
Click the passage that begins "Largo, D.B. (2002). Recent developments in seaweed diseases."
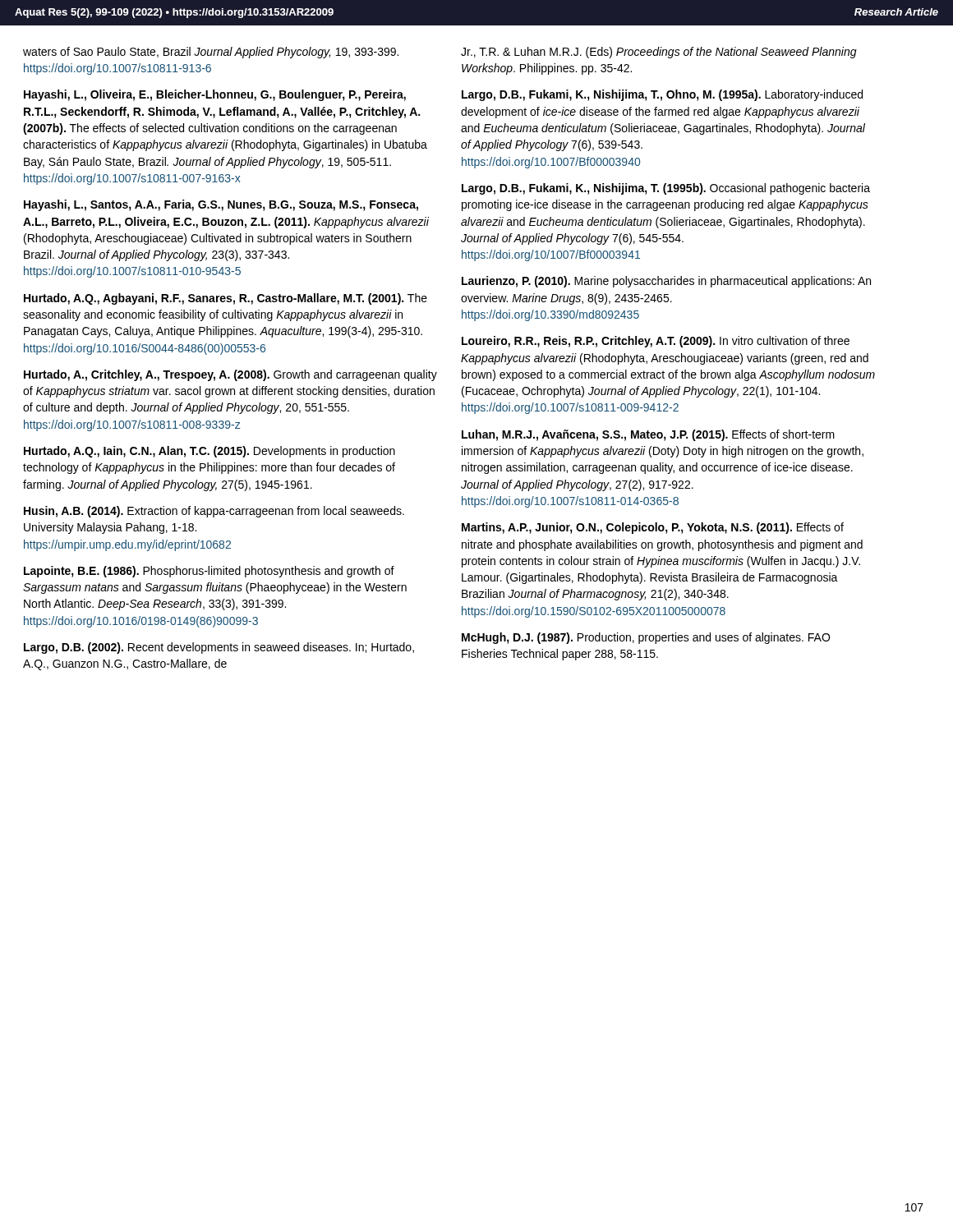[x=219, y=656]
